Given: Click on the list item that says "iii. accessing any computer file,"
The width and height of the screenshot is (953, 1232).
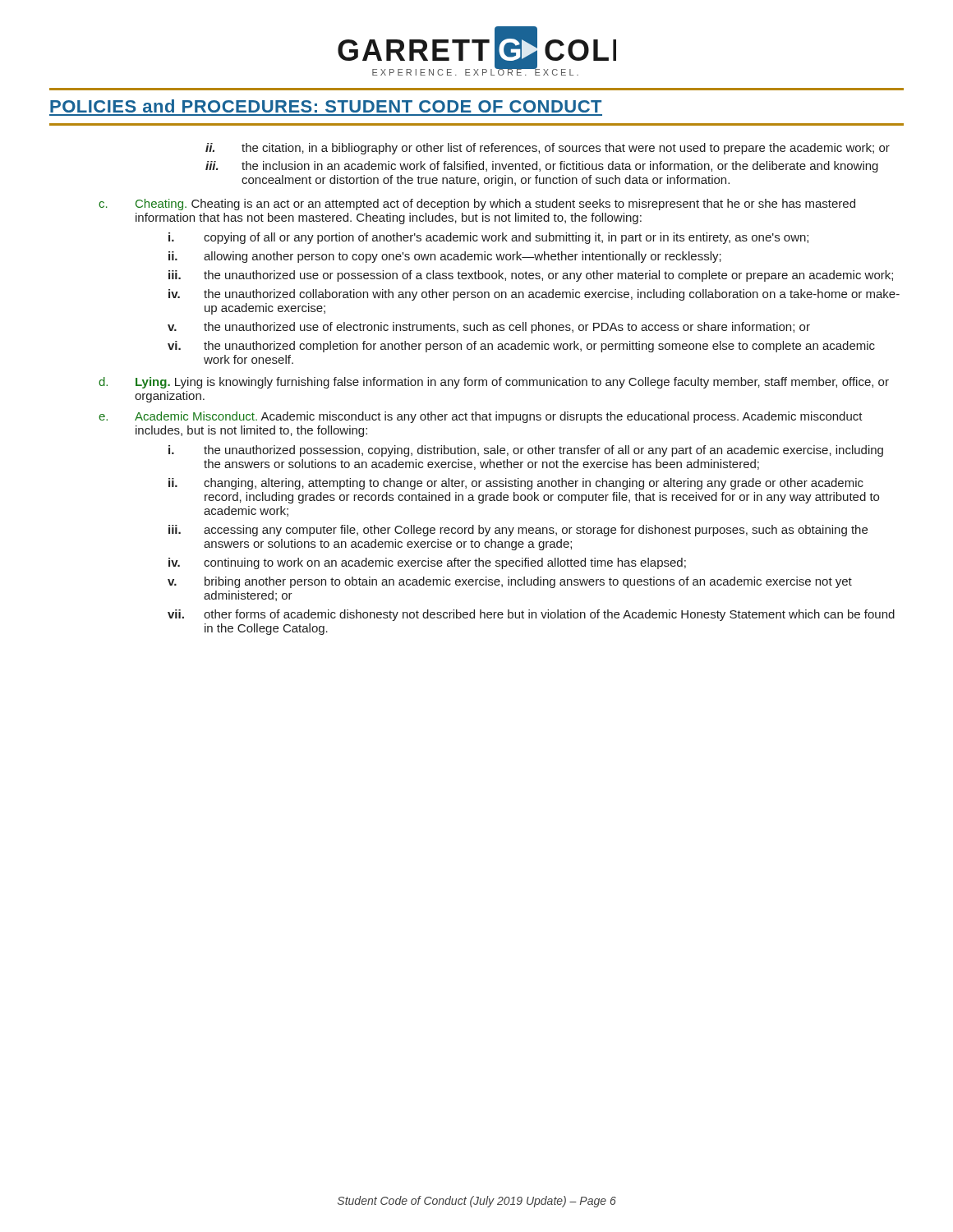Looking at the screenshot, I should [536, 536].
